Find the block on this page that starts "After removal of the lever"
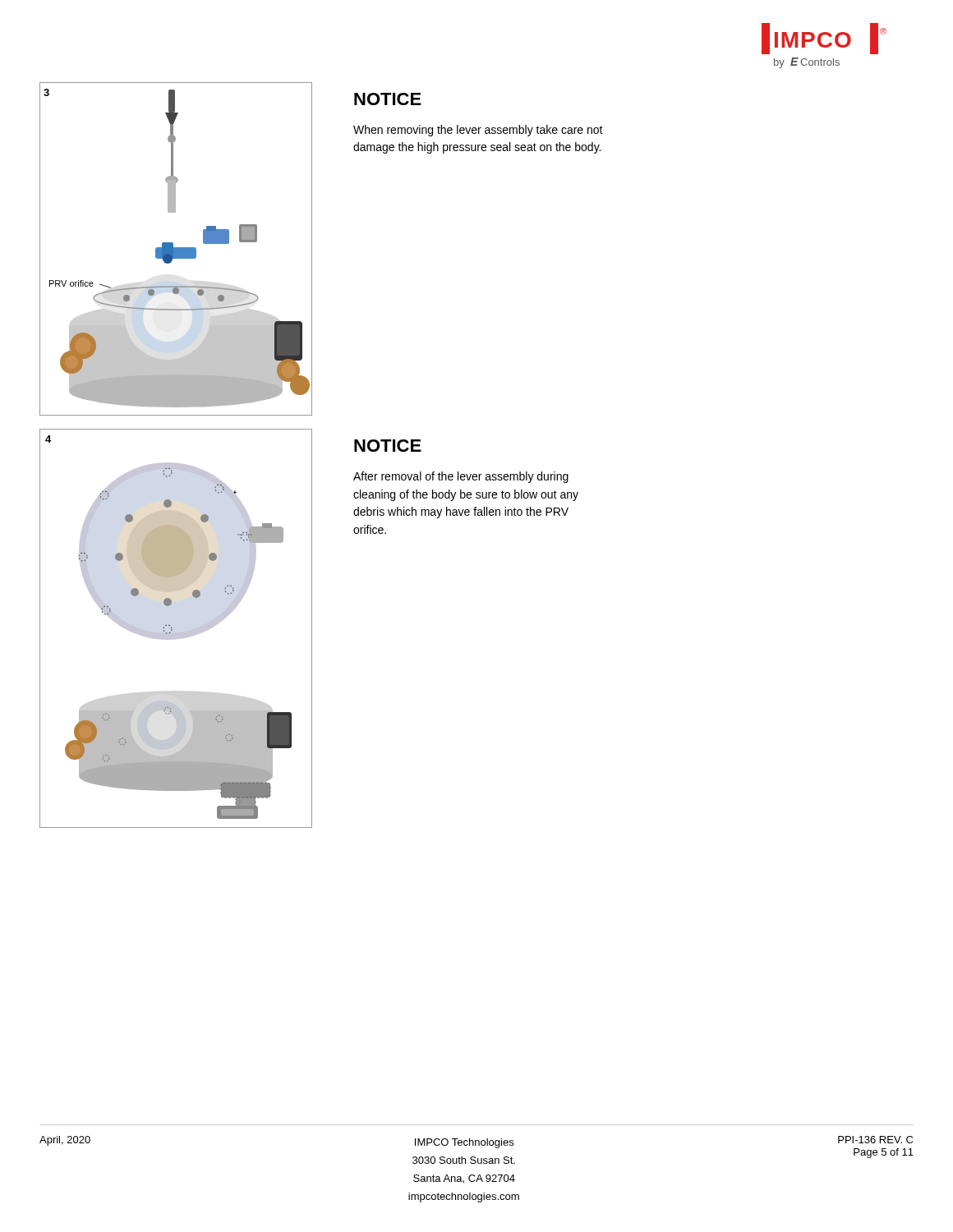The image size is (953, 1232). [x=461, y=477]
